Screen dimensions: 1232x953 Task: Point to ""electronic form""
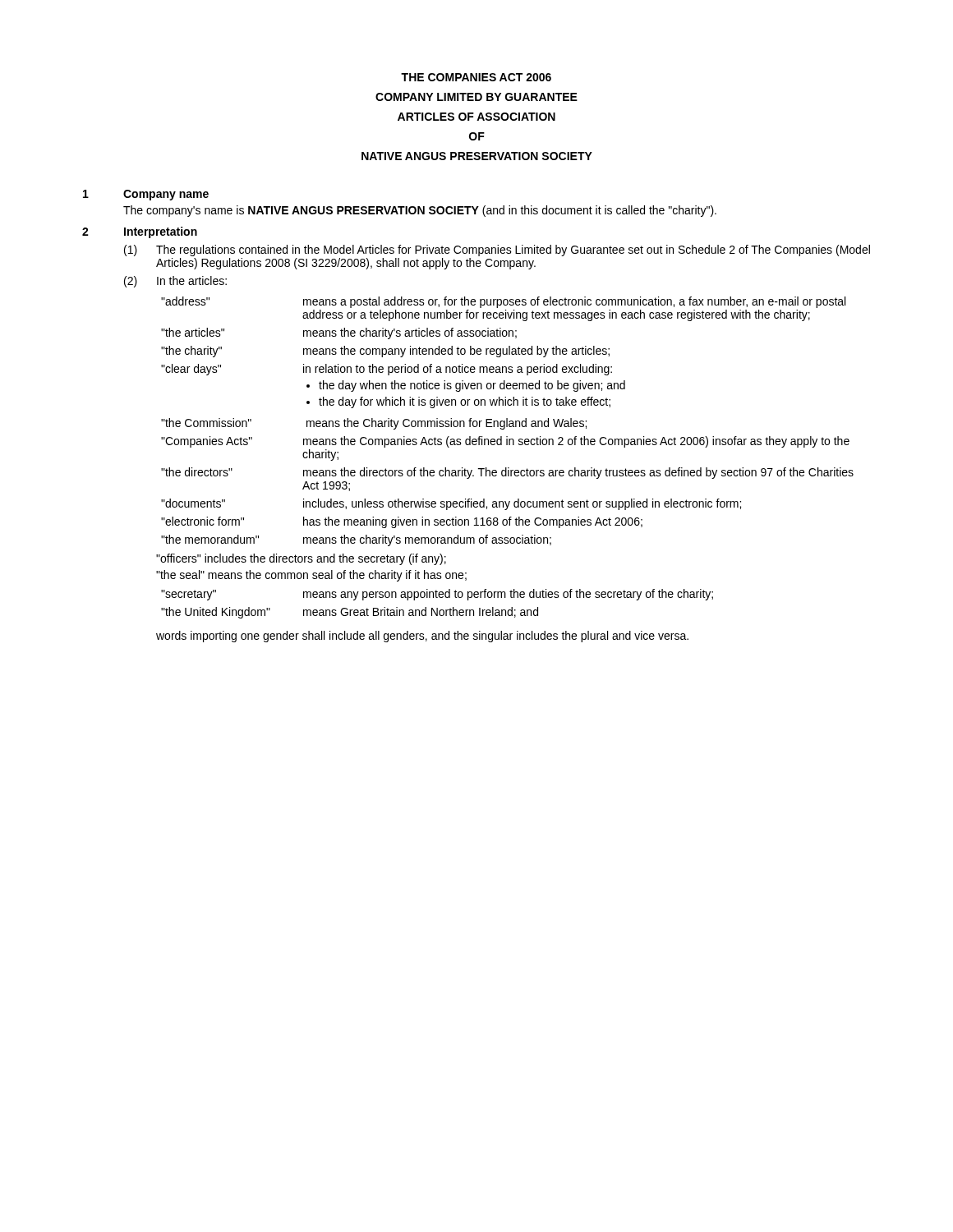(x=203, y=522)
